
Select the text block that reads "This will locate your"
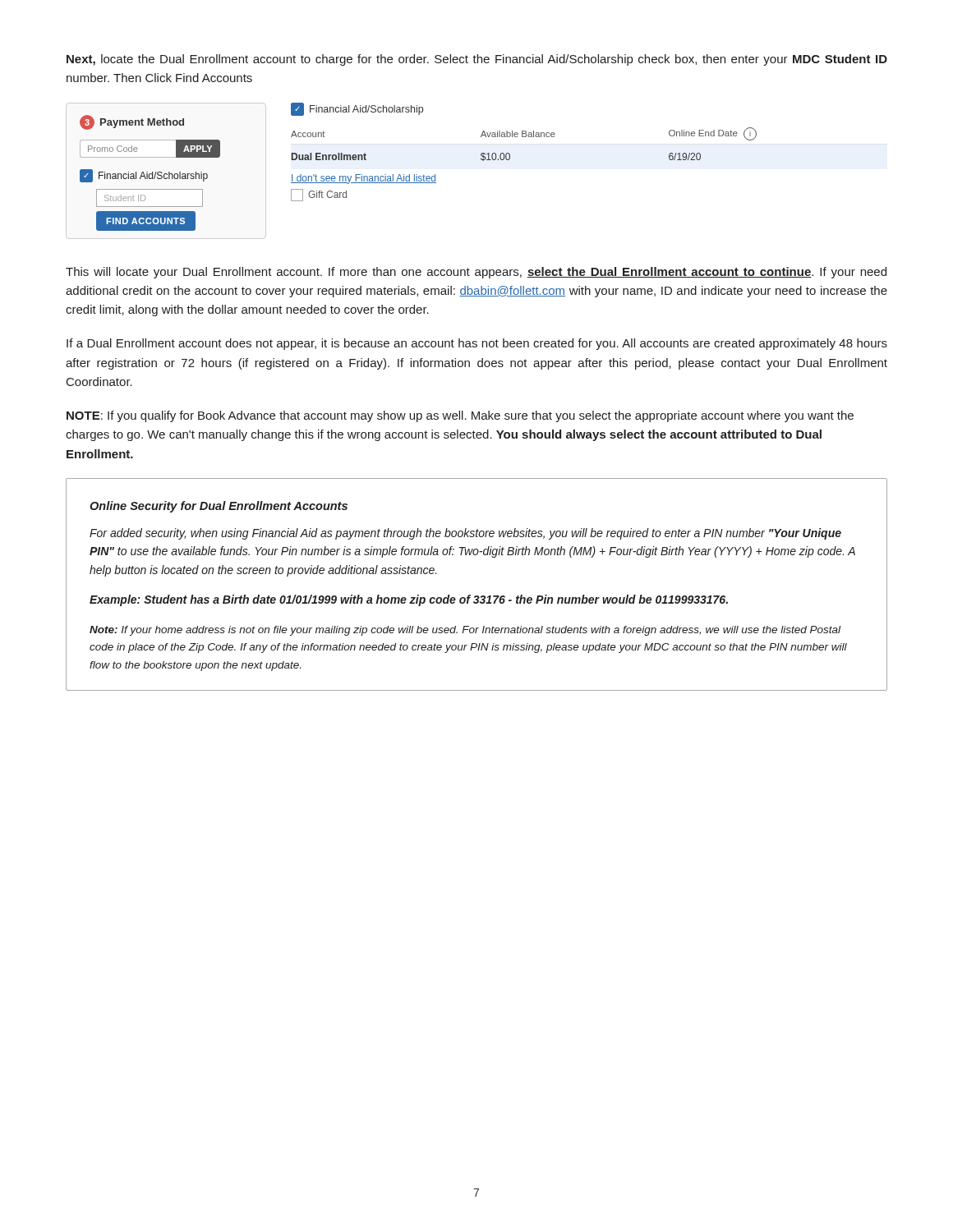coord(476,290)
